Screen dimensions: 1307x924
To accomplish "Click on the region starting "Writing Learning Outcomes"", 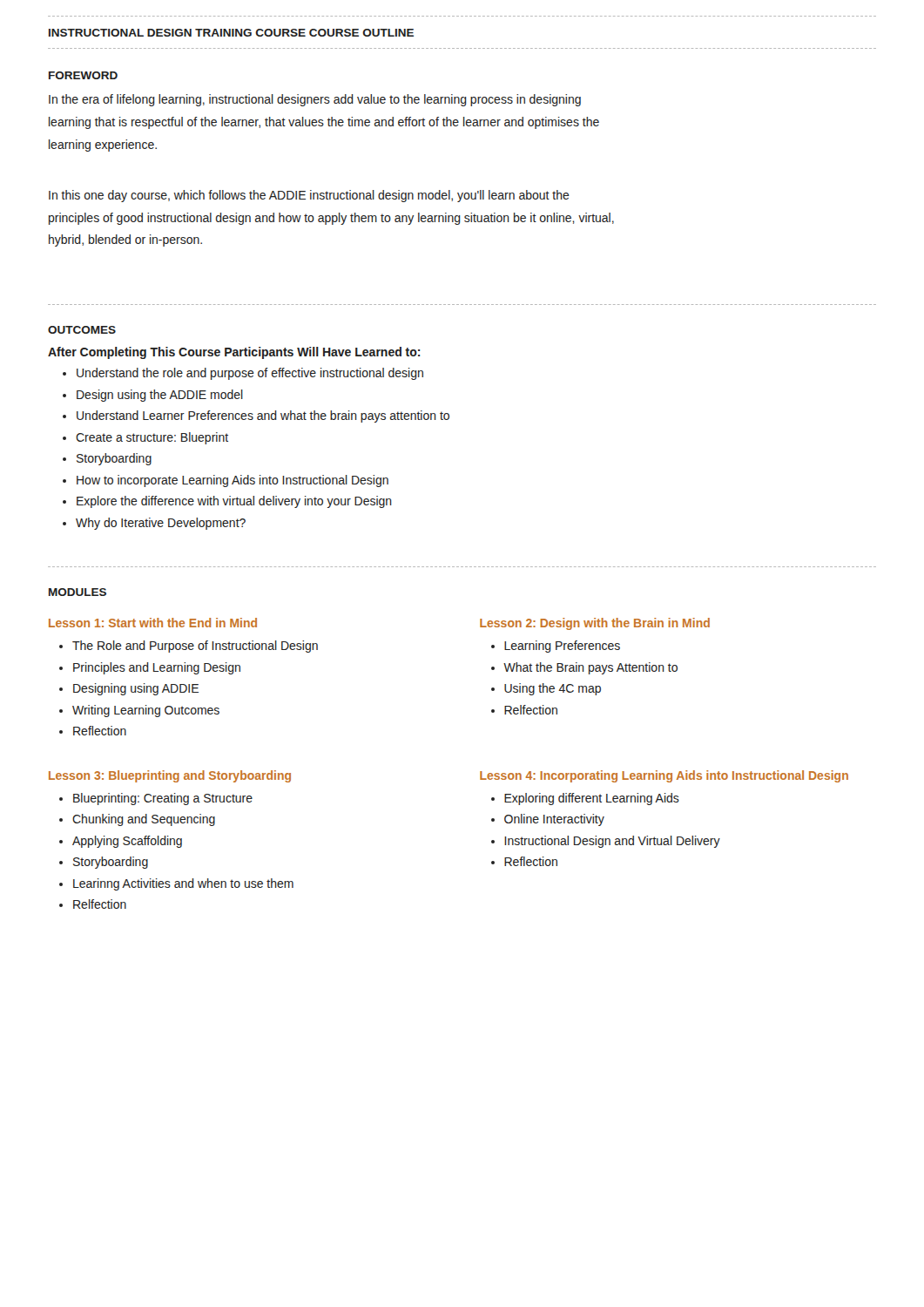I will click(146, 710).
